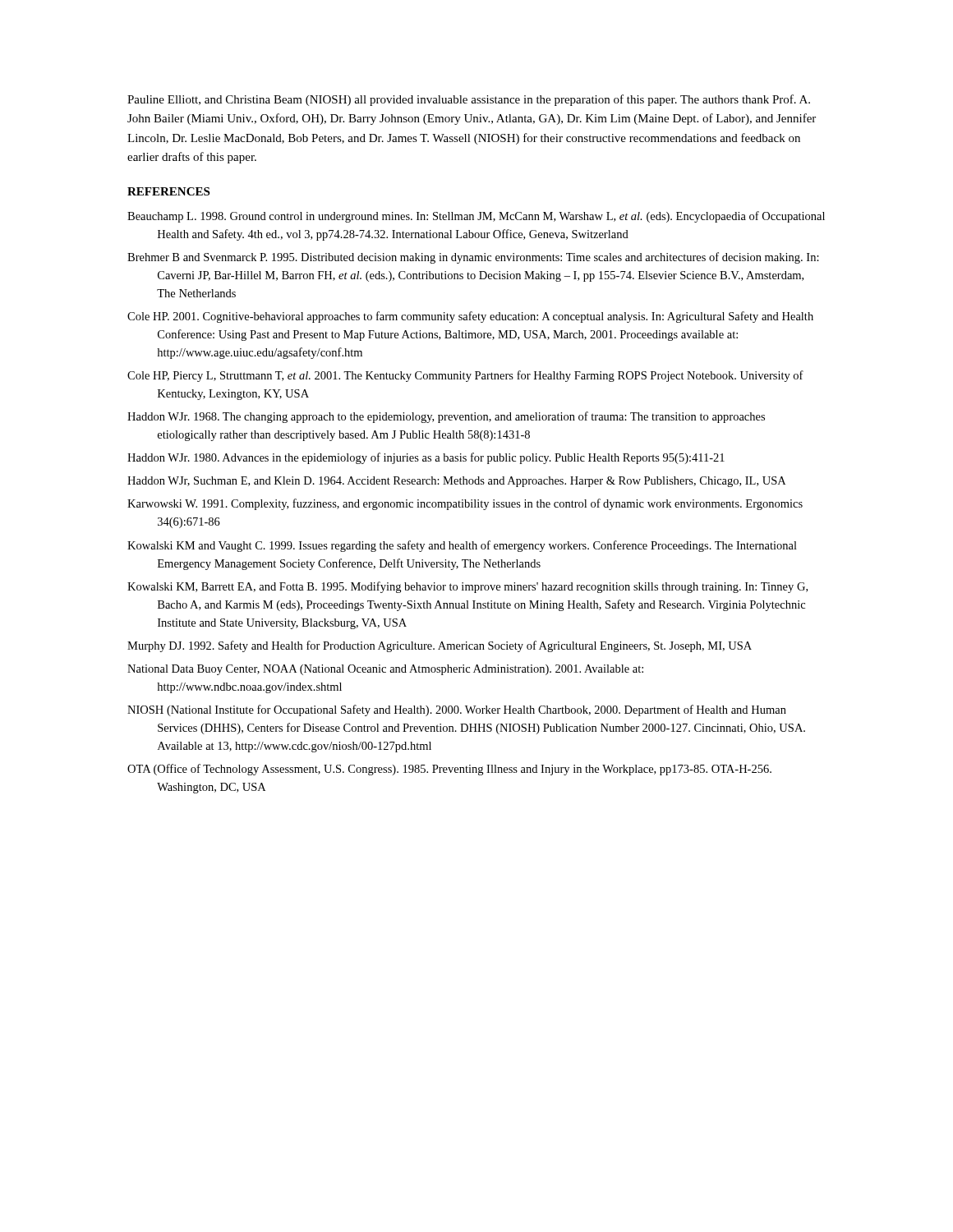Point to the block beginning "NIOSH (National Institute for Occupational Safety"

point(467,727)
